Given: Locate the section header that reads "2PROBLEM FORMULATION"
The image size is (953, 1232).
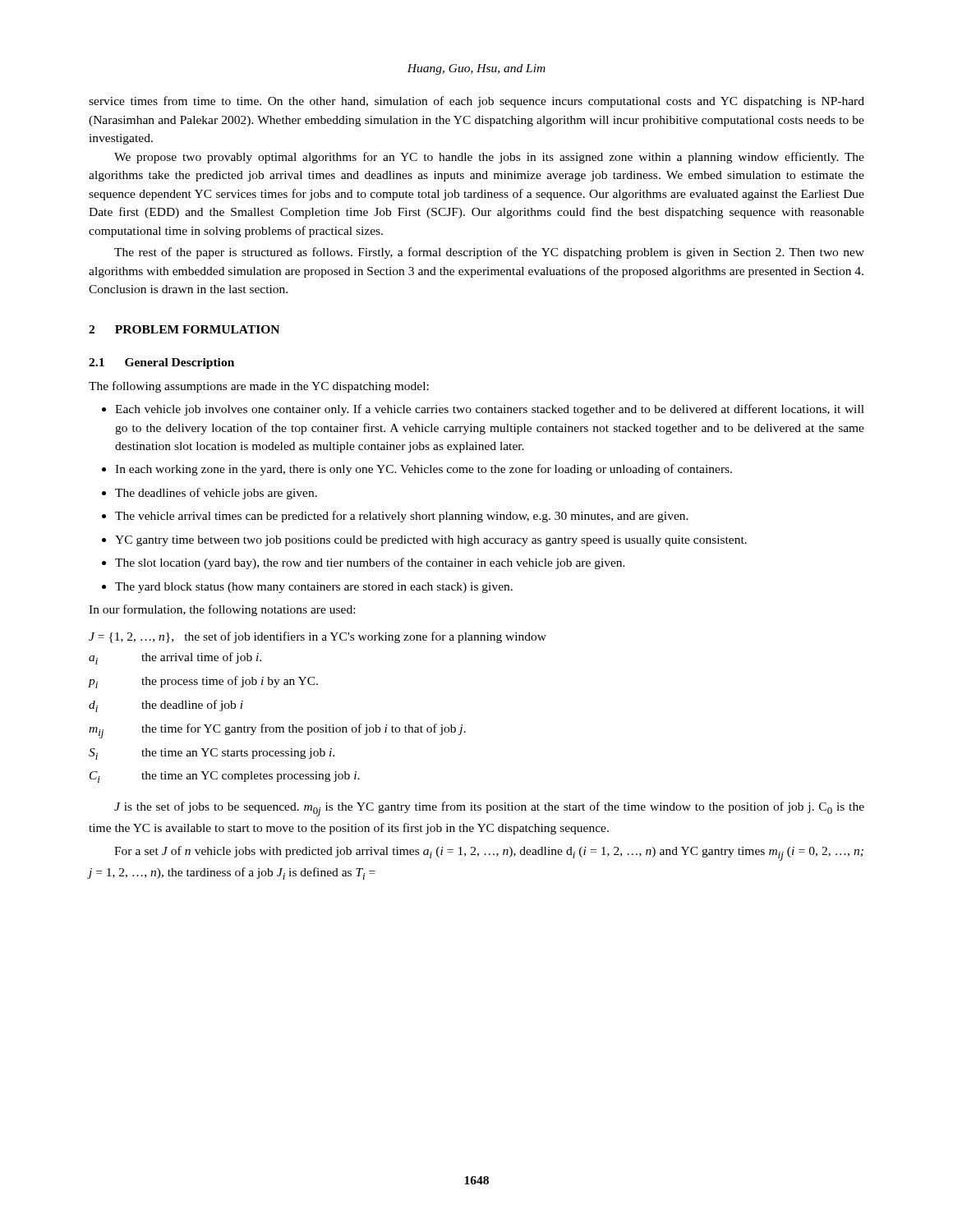Looking at the screenshot, I should (184, 329).
